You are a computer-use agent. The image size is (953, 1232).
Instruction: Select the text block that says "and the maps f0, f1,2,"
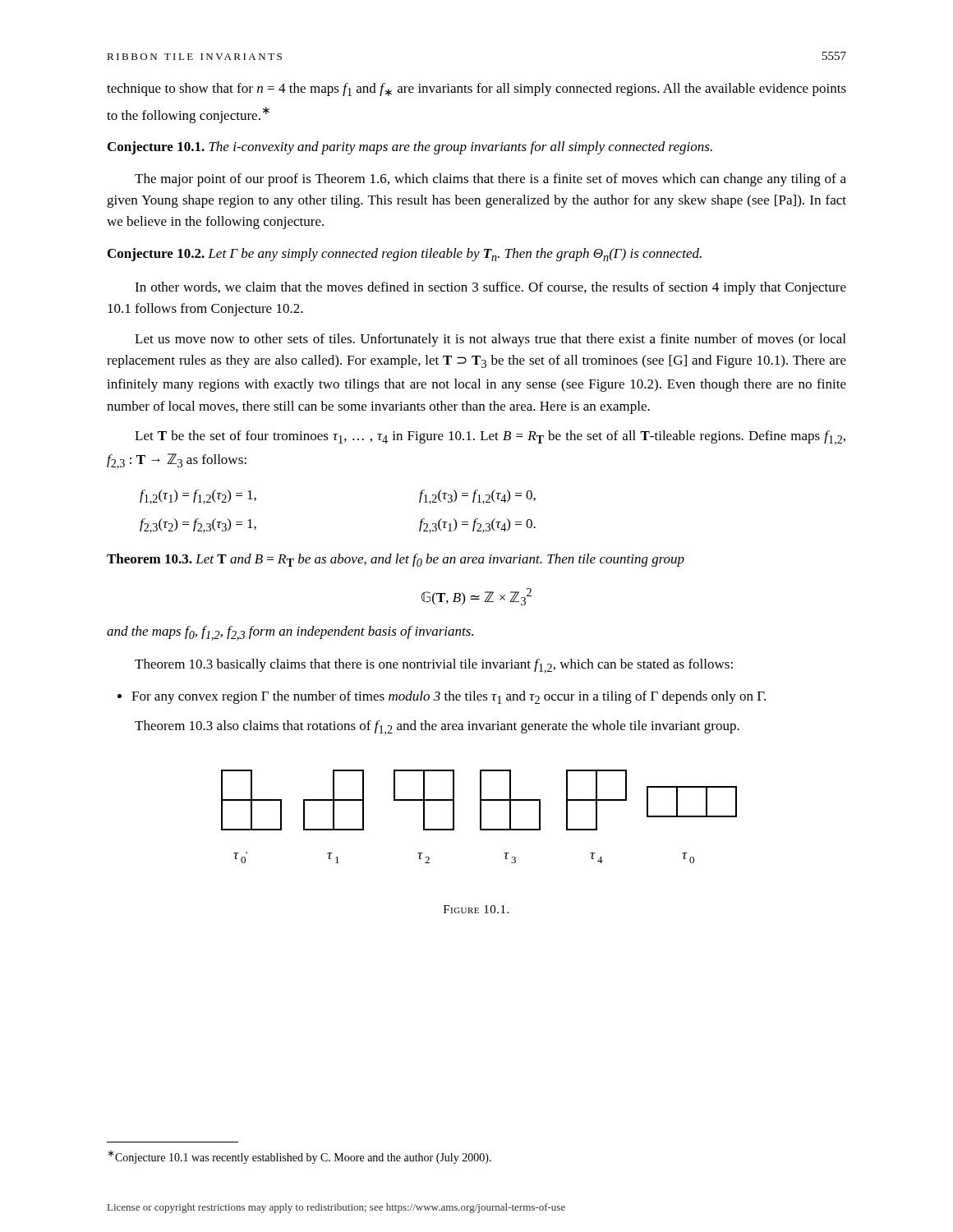[476, 633]
